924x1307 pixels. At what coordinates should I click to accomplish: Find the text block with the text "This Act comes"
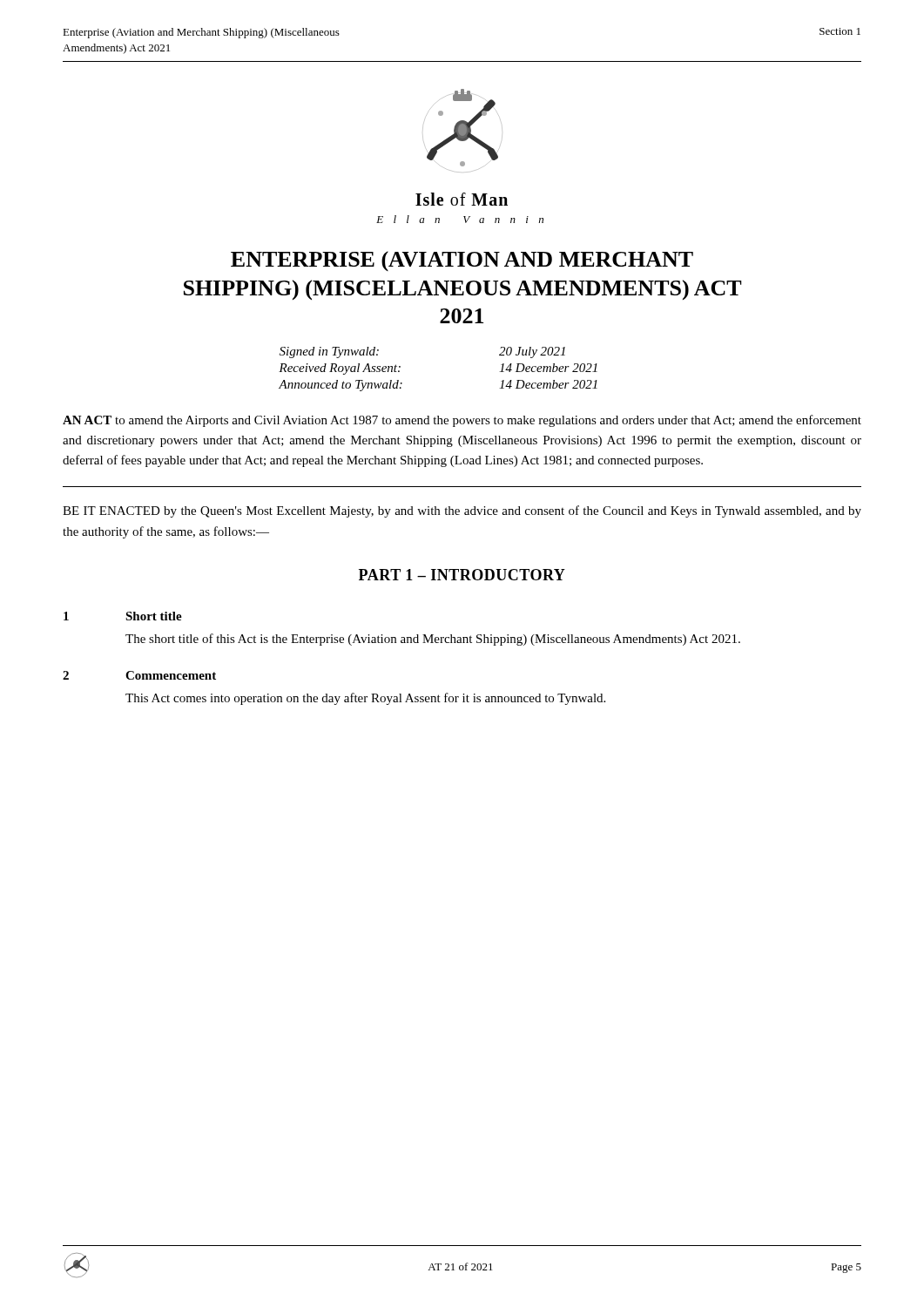366,698
